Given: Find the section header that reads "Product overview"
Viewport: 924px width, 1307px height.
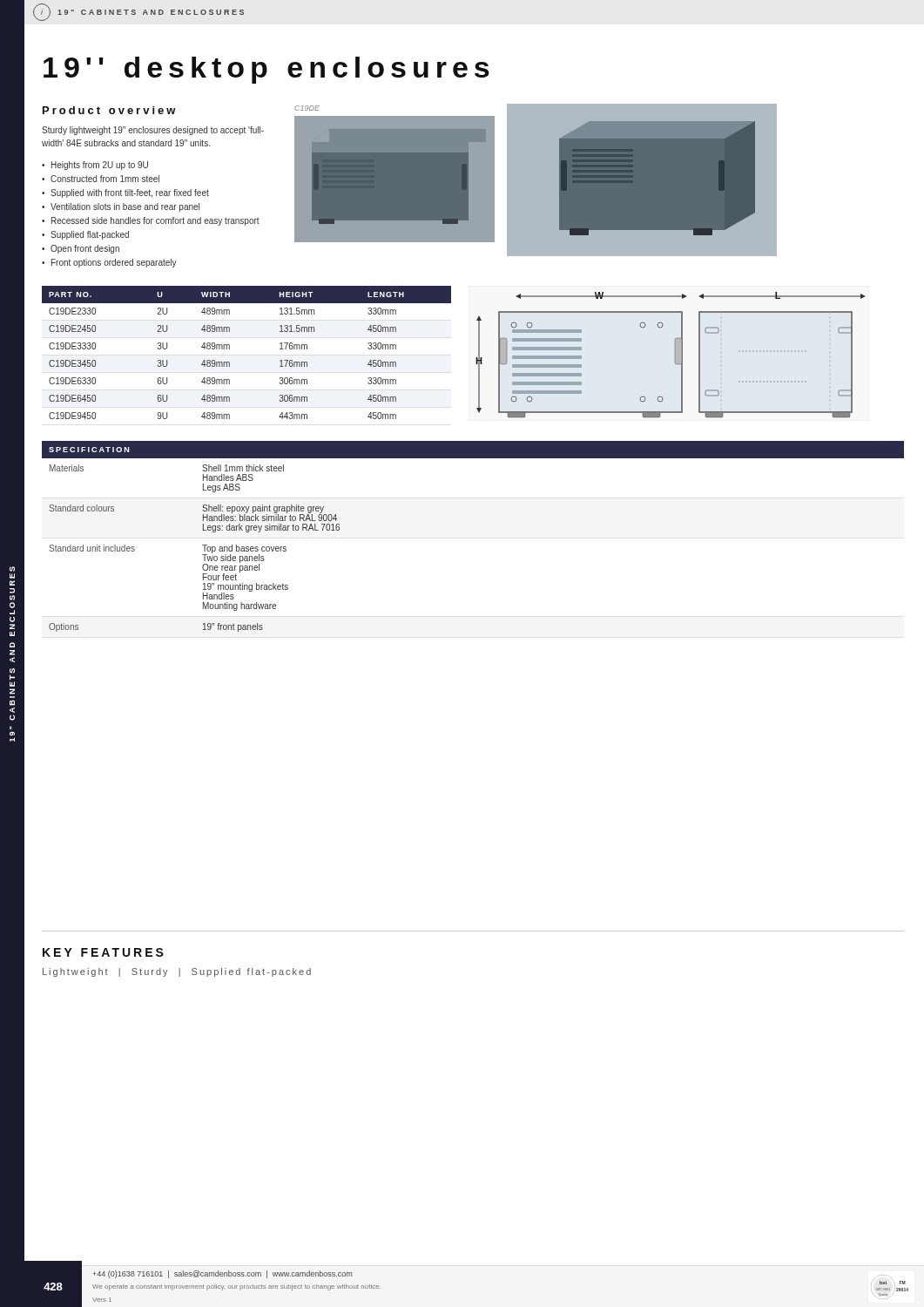Looking at the screenshot, I should (x=110, y=110).
